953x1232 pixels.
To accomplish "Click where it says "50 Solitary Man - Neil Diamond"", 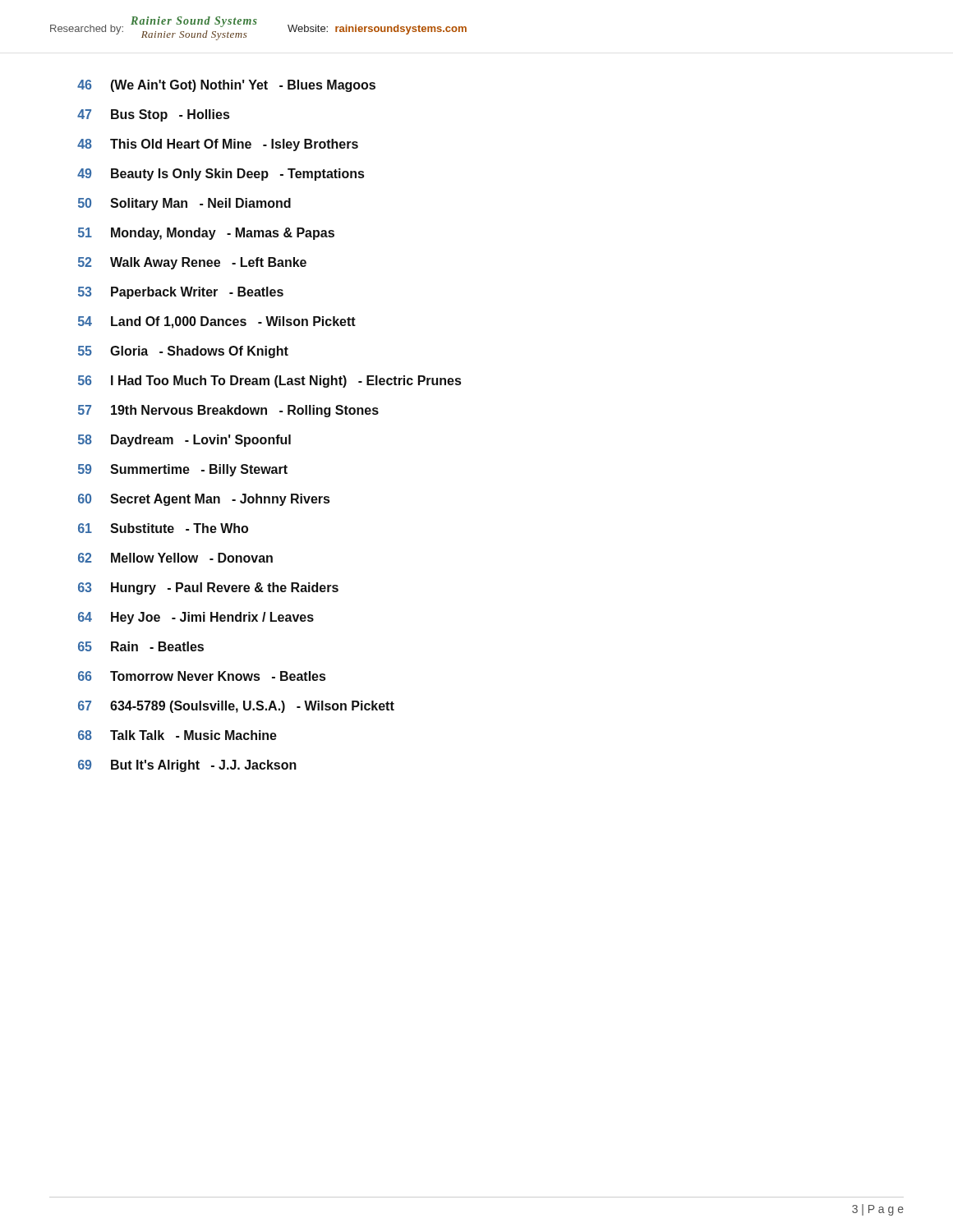I will 170,204.
